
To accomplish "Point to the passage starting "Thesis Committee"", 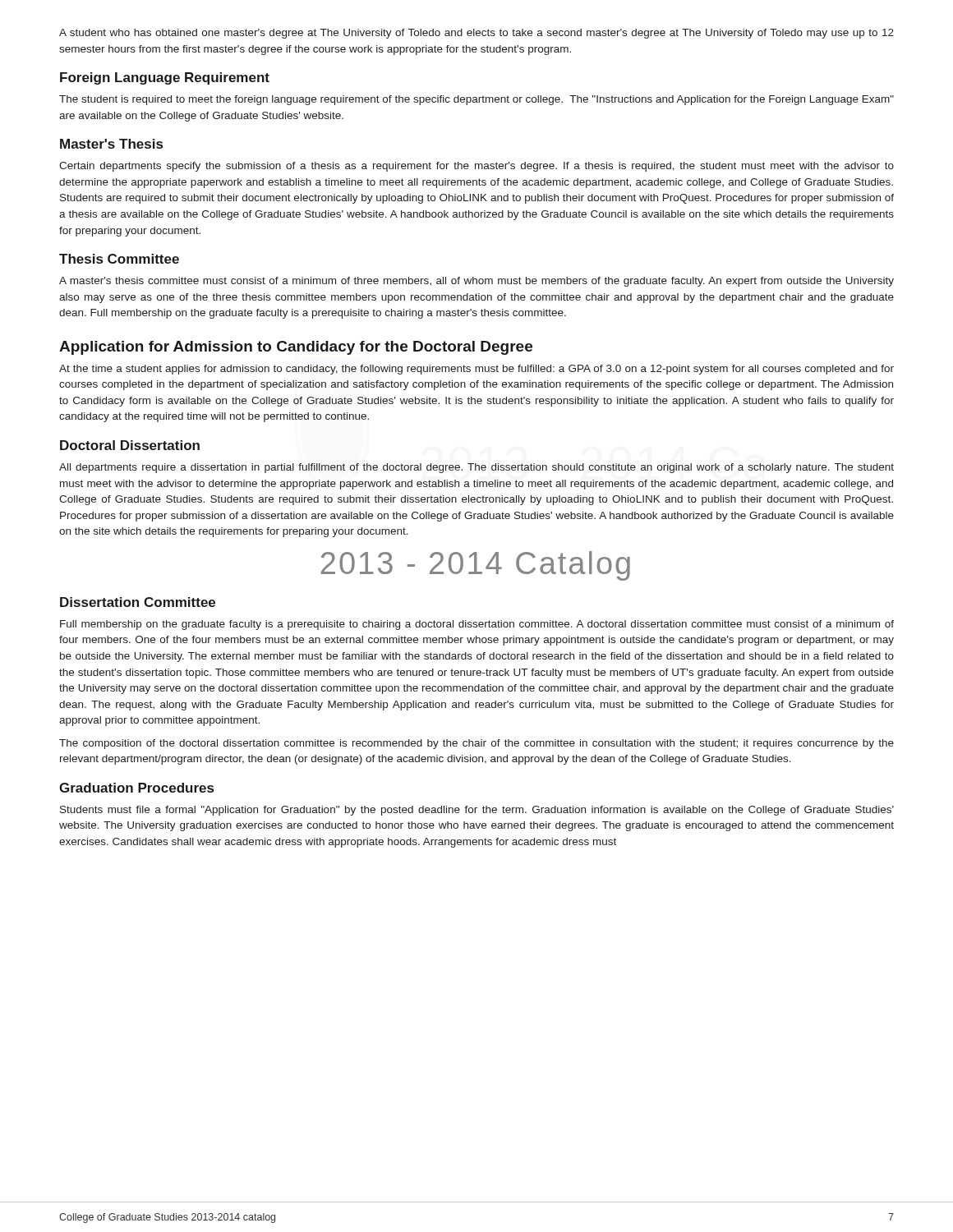I will (119, 259).
